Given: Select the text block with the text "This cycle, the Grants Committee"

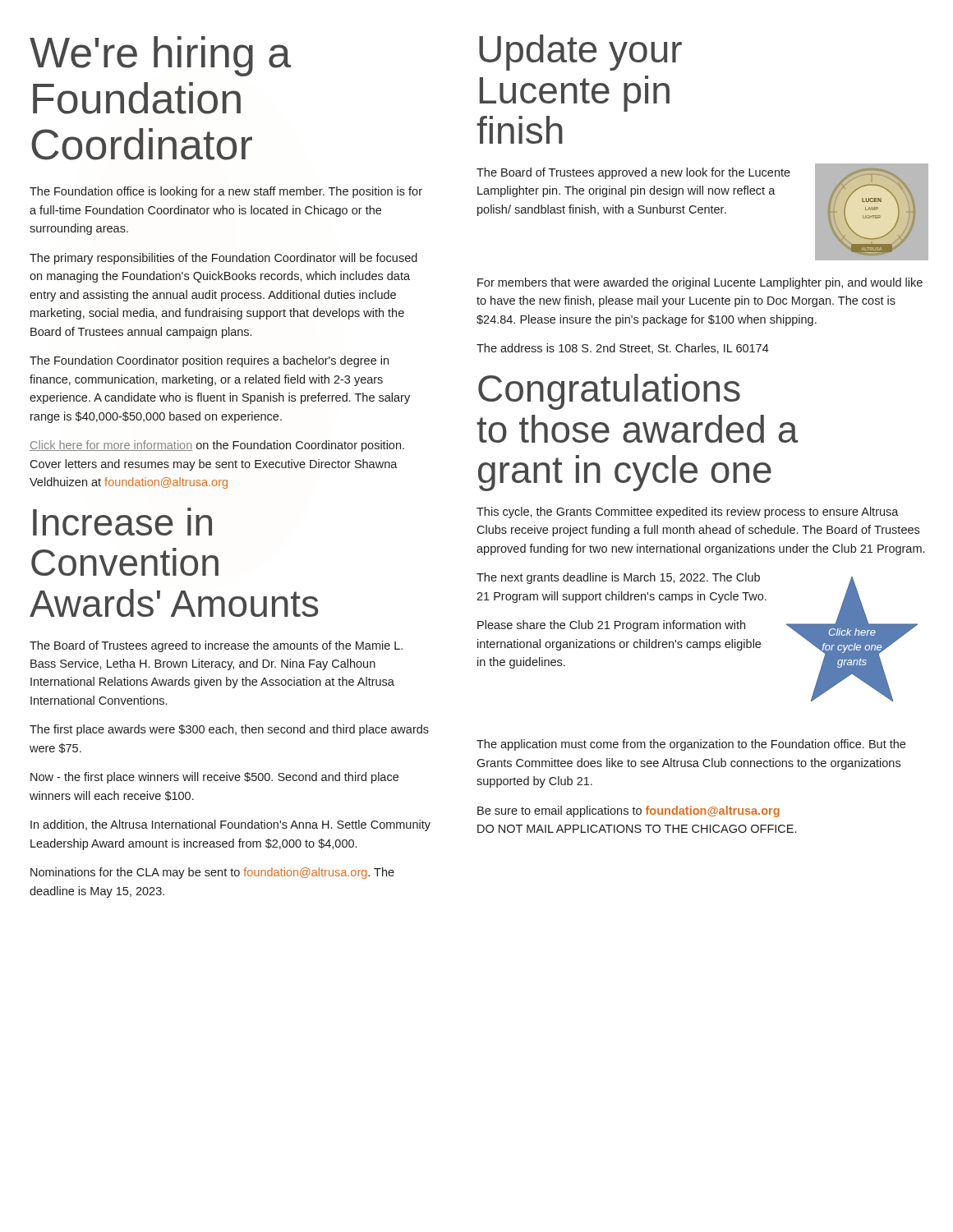Looking at the screenshot, I should [702, 530].
